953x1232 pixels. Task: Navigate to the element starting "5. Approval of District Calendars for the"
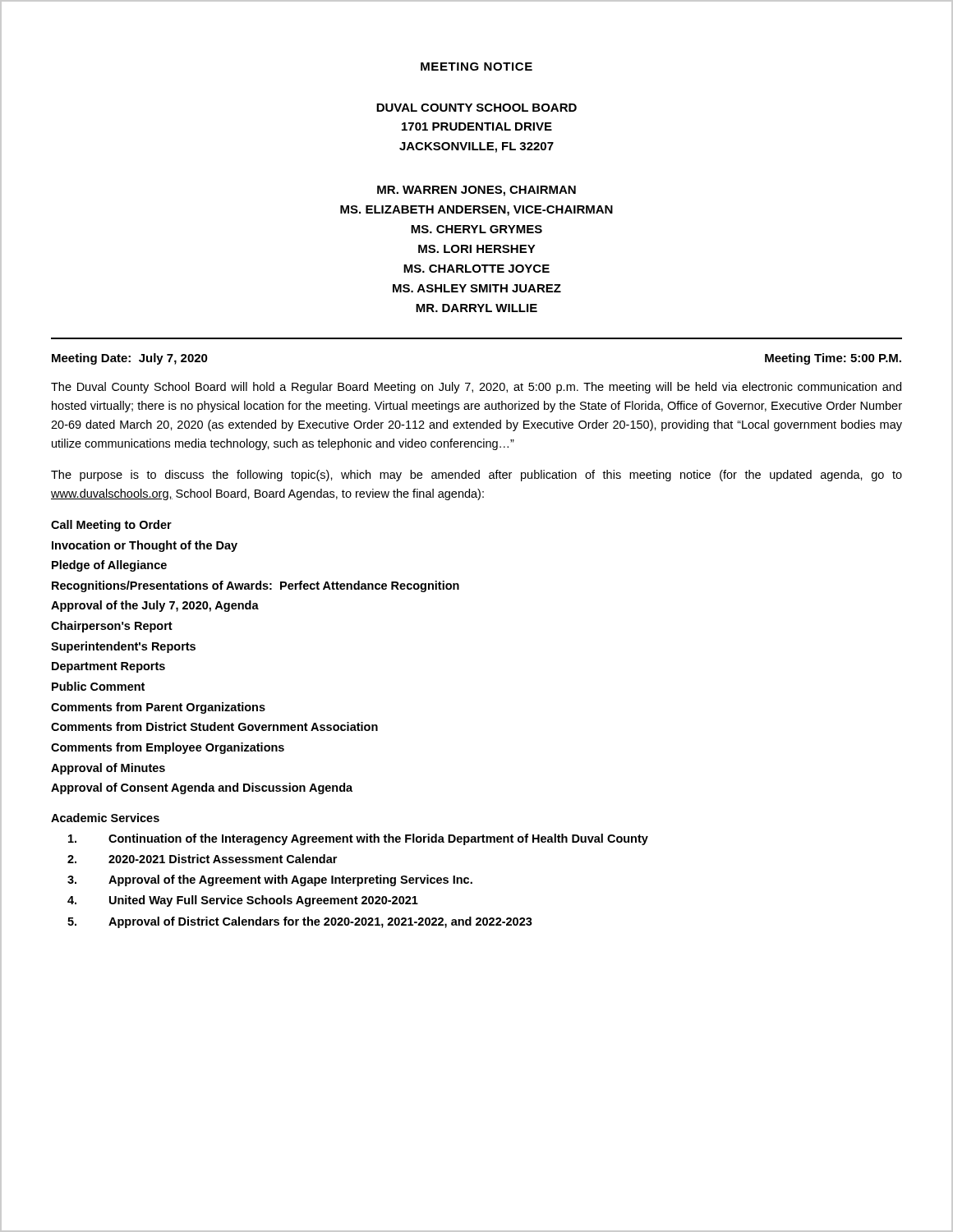coord(485,922)
